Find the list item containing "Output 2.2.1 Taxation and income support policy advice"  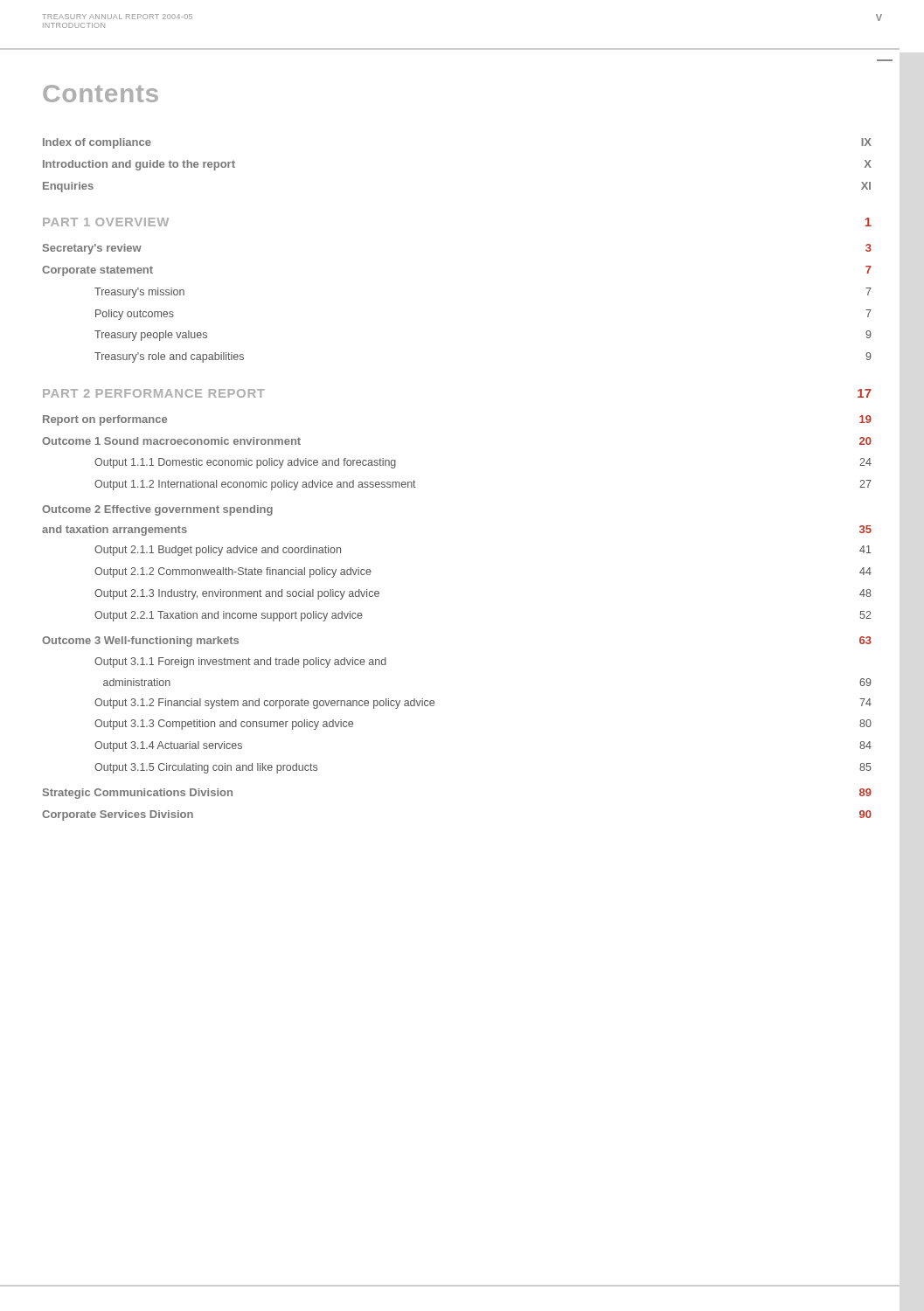click(229, 616)
